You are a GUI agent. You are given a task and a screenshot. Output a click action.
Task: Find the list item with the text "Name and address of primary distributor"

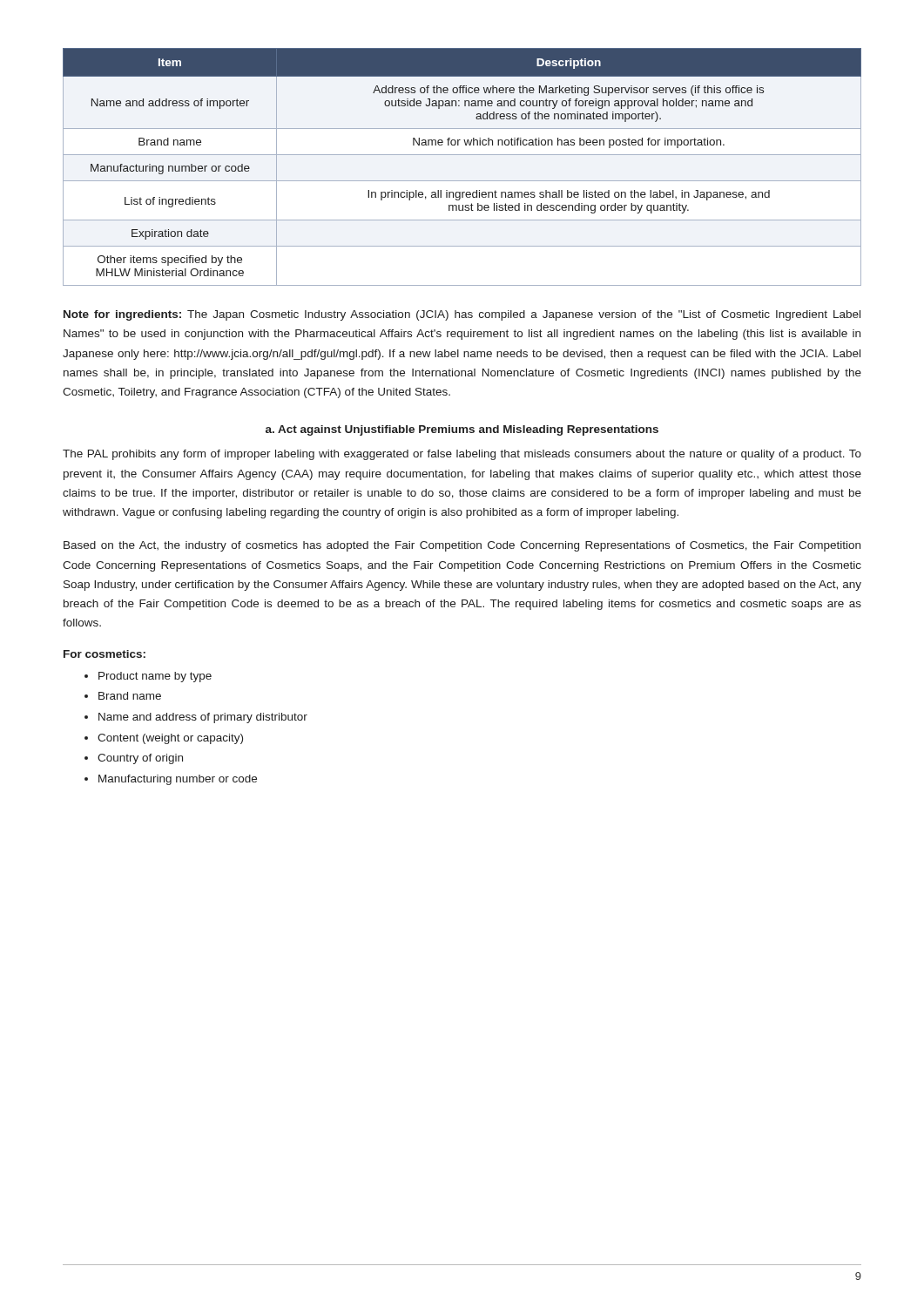(202, 717)
